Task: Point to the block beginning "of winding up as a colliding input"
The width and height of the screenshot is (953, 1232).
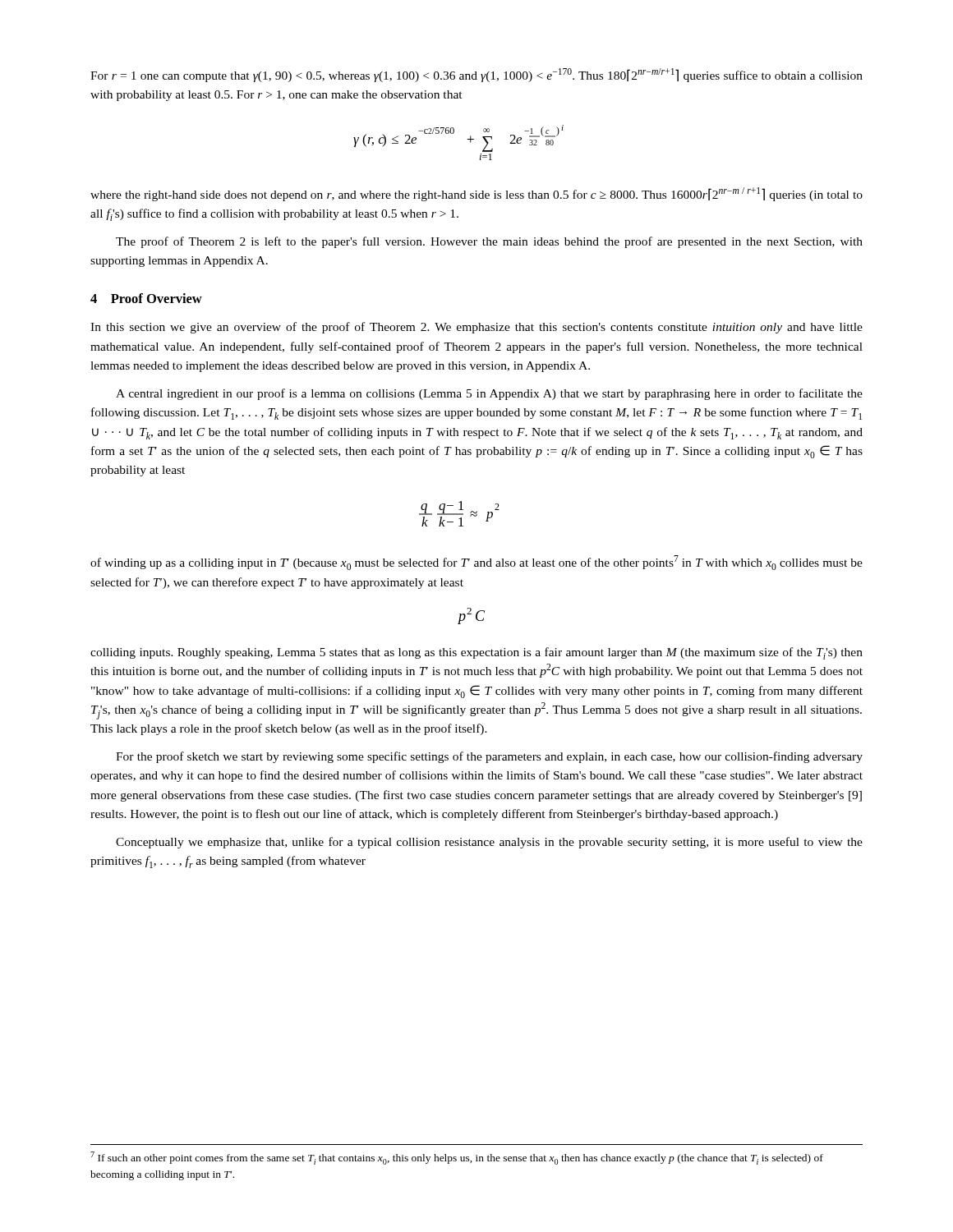Action: click(476, 572)
